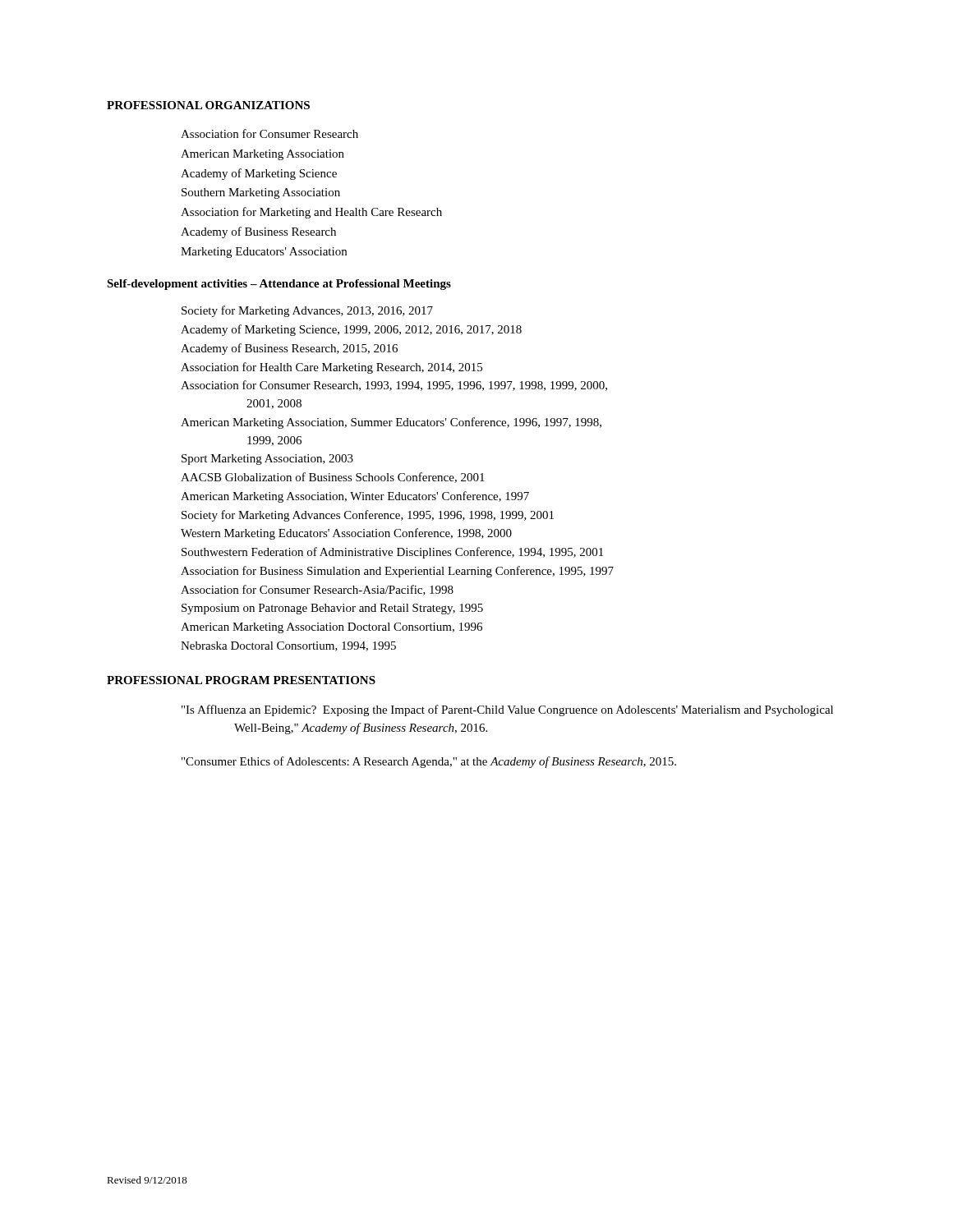Locate the list item that reads "American Marketing Association, Summer"
The image size is (953, 1232).
click(391, 431)
